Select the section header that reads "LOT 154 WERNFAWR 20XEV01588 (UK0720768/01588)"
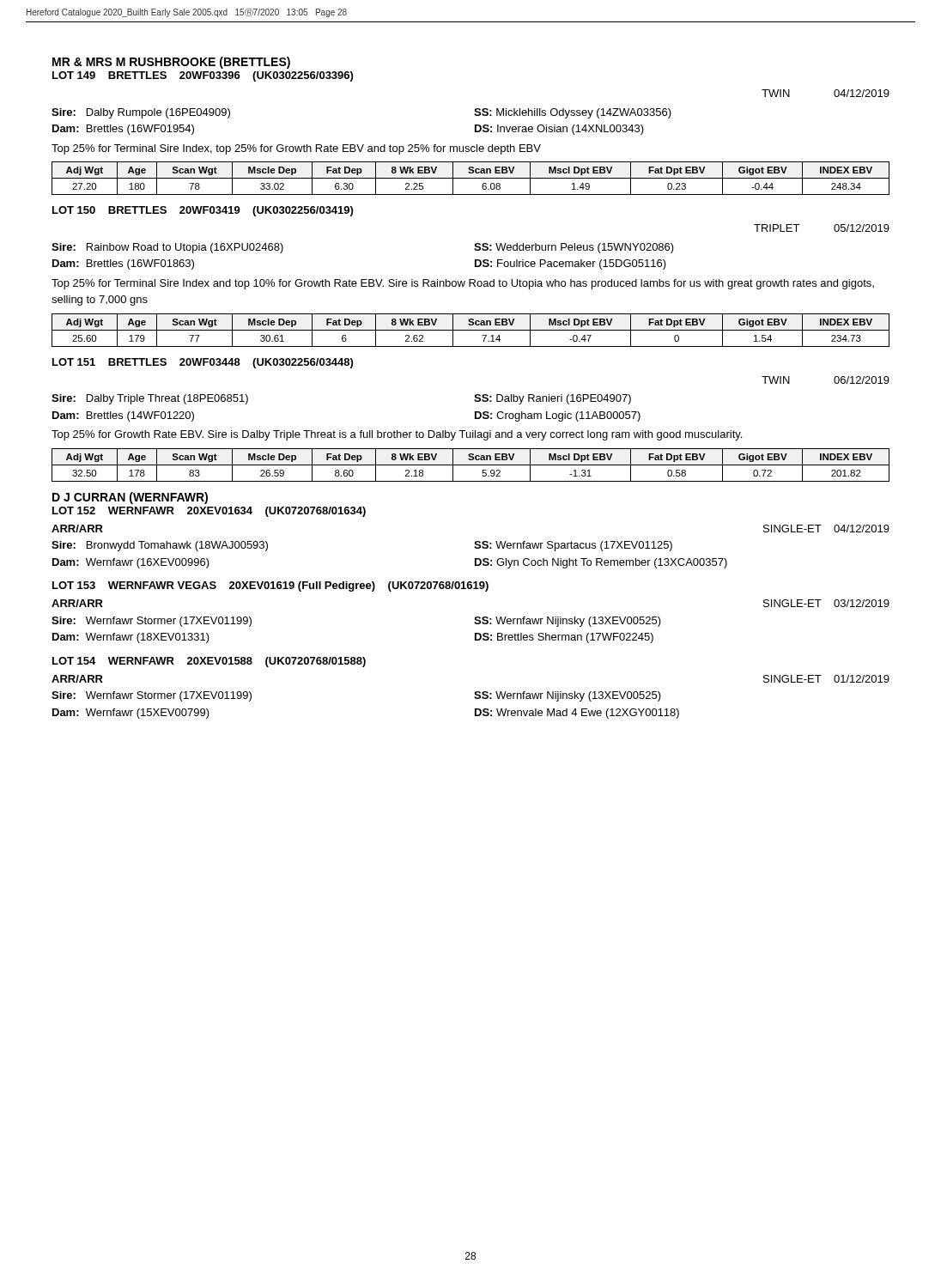Viewport: 941px width, 1288px height. point(209,662)
